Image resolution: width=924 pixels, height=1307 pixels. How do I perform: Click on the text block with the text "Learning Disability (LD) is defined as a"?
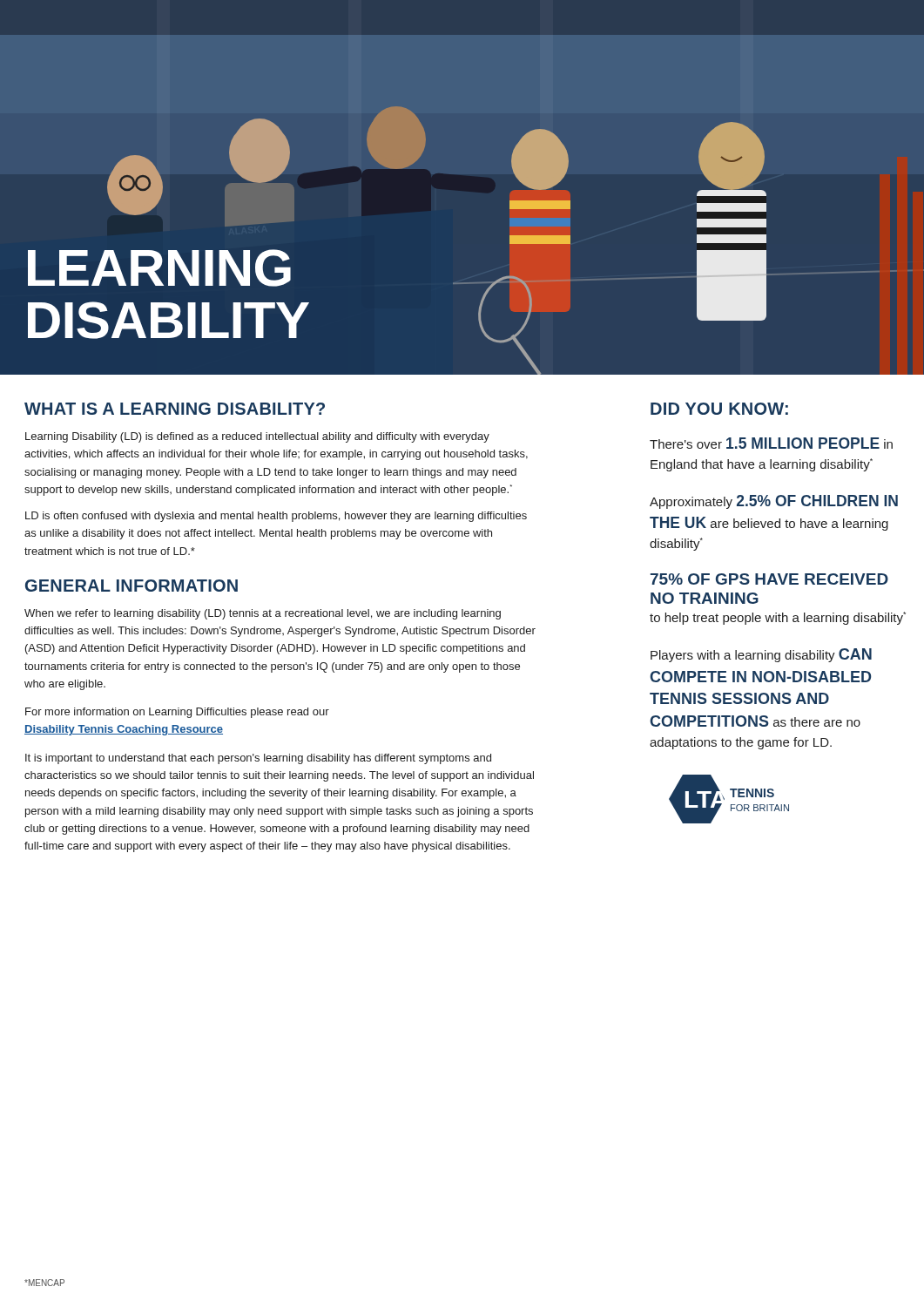pos(276,463)
